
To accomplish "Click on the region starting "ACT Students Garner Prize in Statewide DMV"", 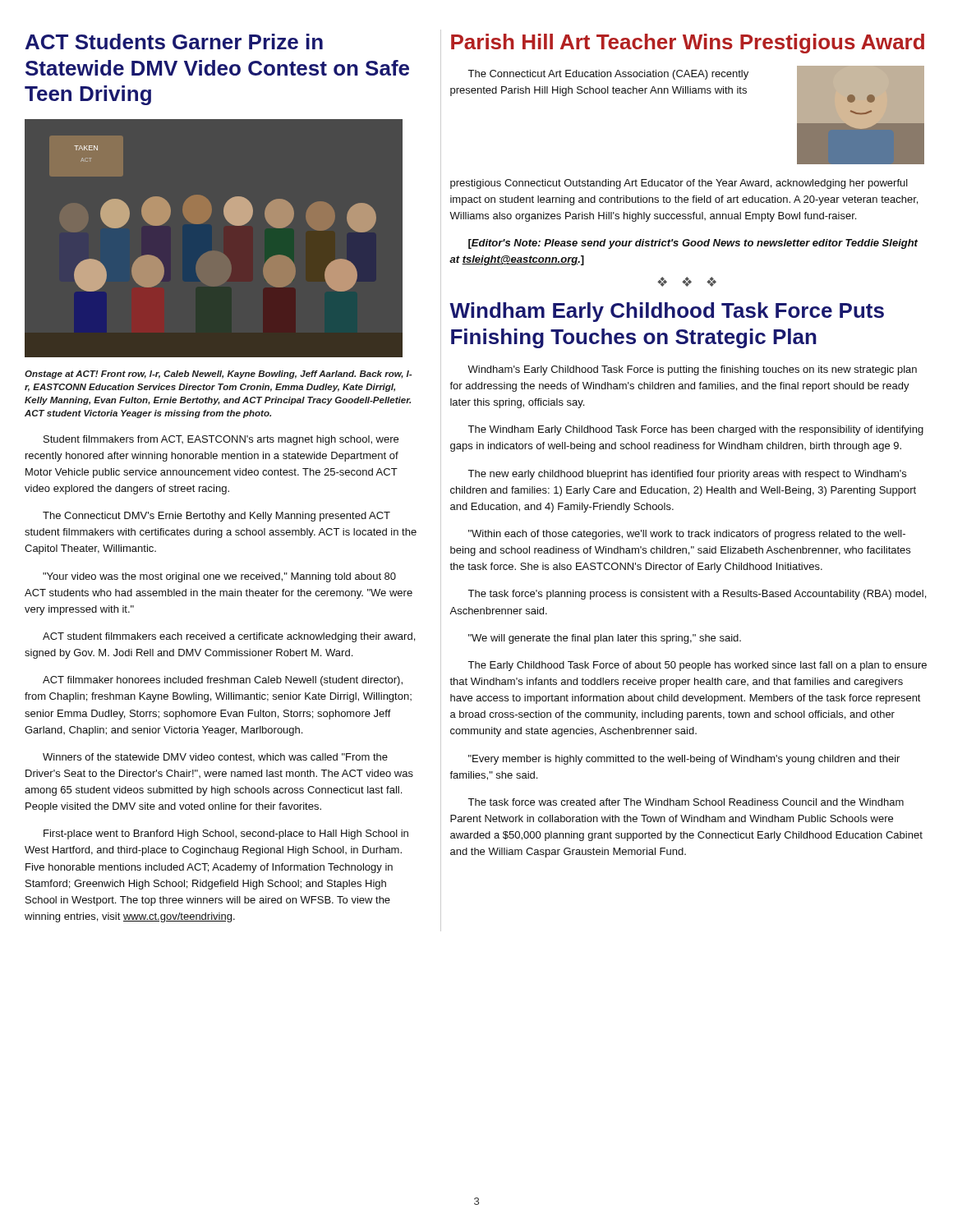I will coord(221,69).
